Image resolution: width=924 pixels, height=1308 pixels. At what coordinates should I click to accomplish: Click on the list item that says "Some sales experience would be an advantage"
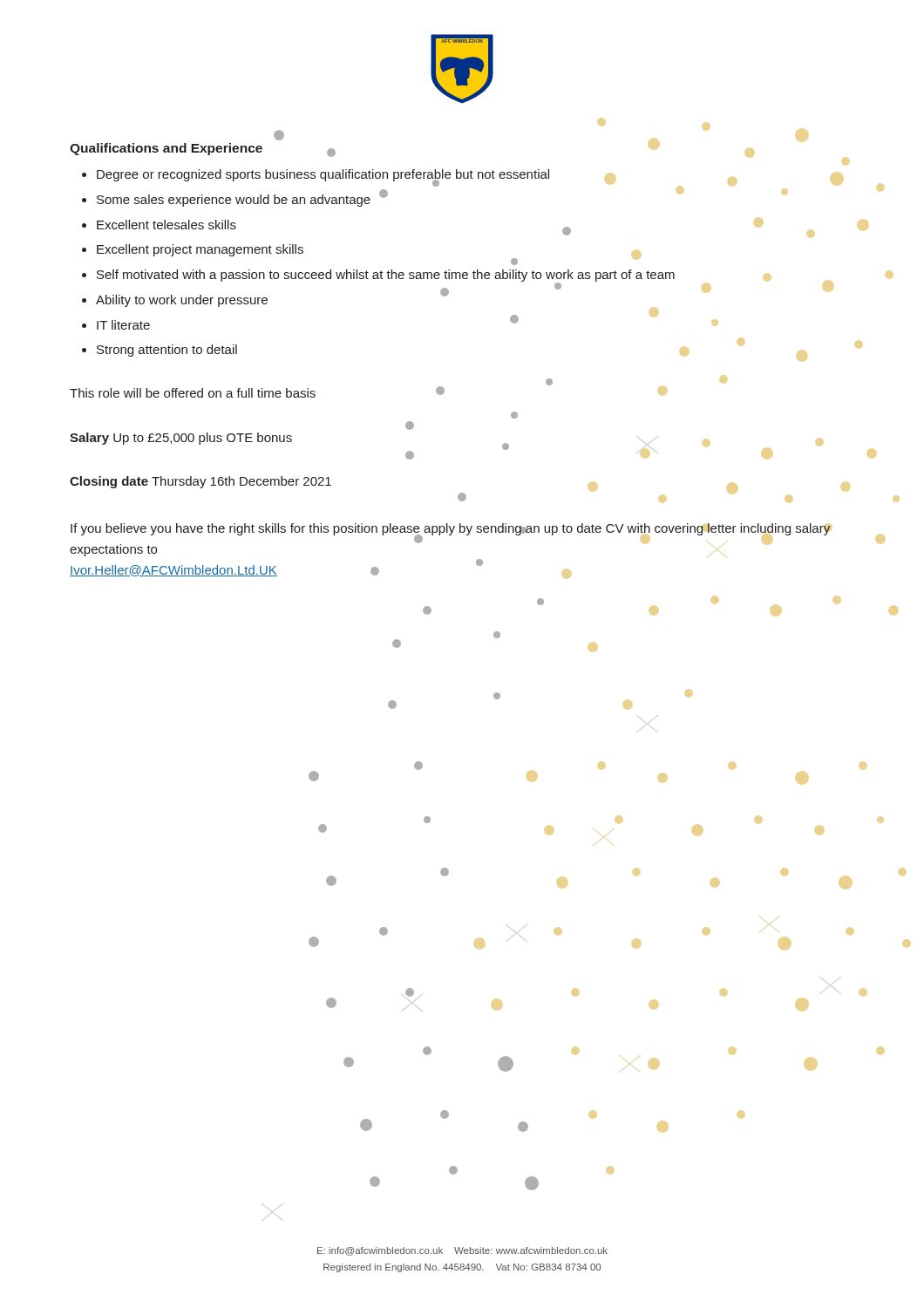[233, 199]
